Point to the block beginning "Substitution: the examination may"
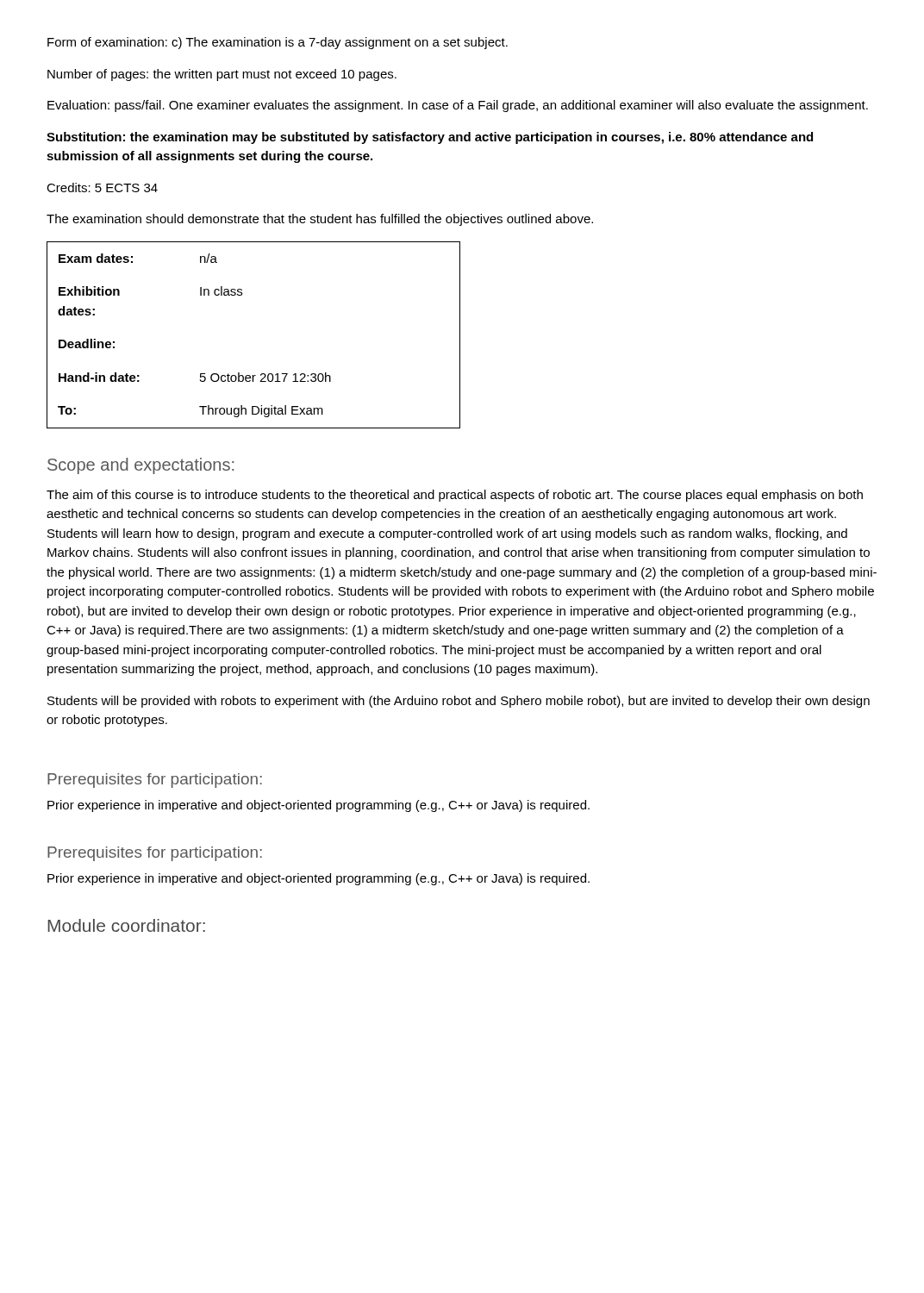The image size is (924, 1293). click(x=430, y=146)
